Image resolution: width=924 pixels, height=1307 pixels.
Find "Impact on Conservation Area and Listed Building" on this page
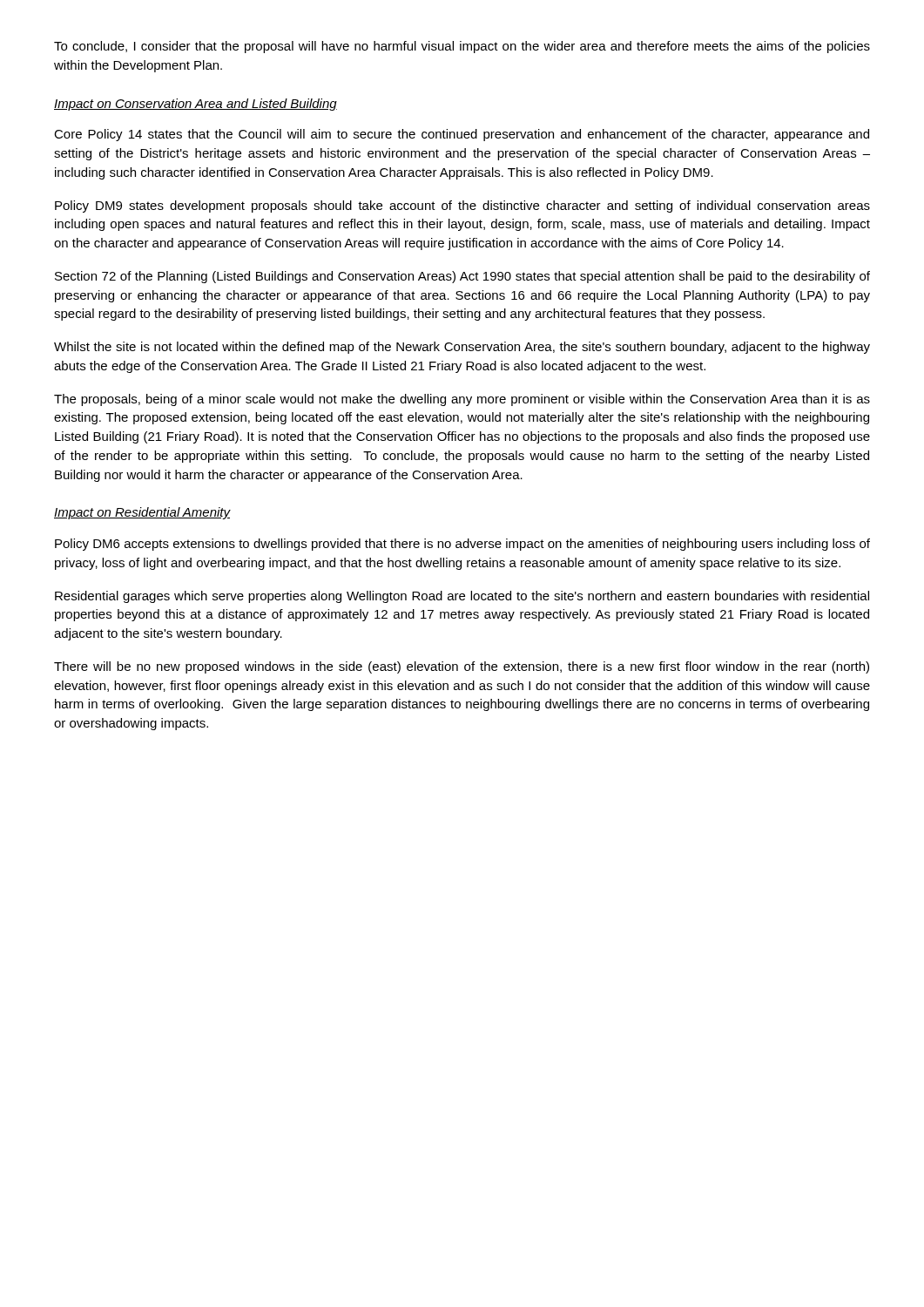coord(195,103)
